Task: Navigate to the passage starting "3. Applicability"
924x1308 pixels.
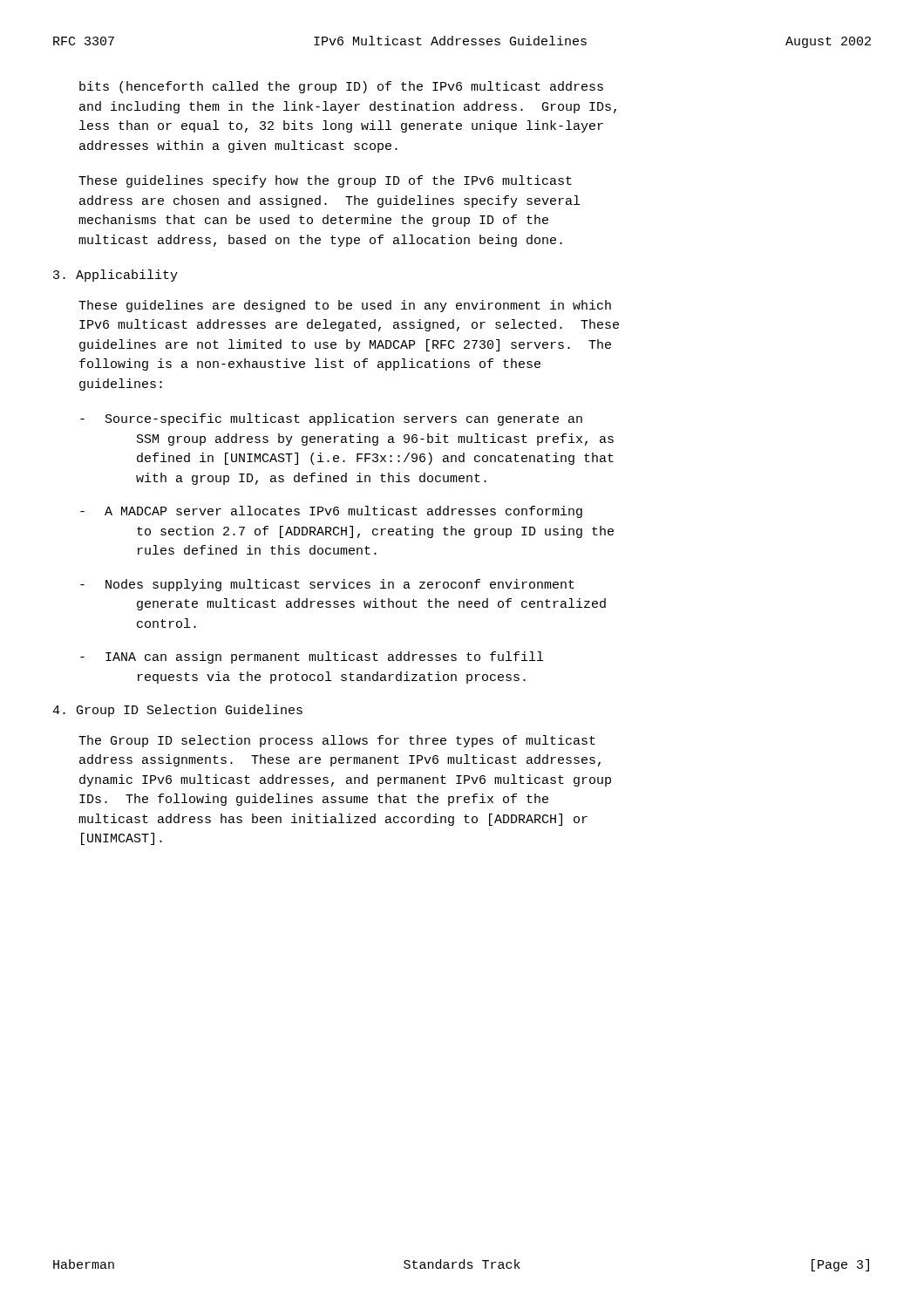Action: coord(115,276)
